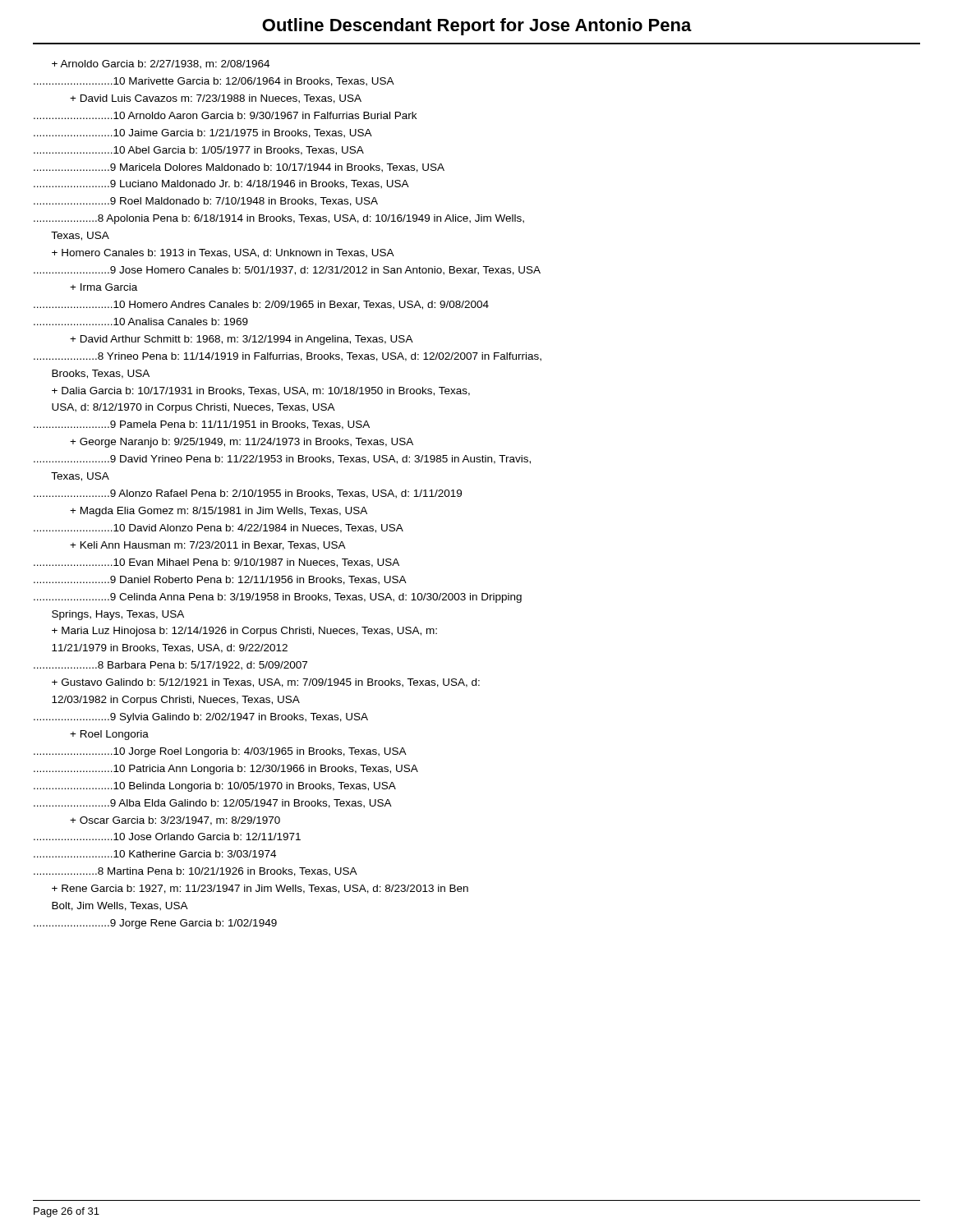953x1232 pixels.
Task: Point to ".........................9 Jorge Rene Garcia b: 1/02/1949"
Action: tap(155, 923)
